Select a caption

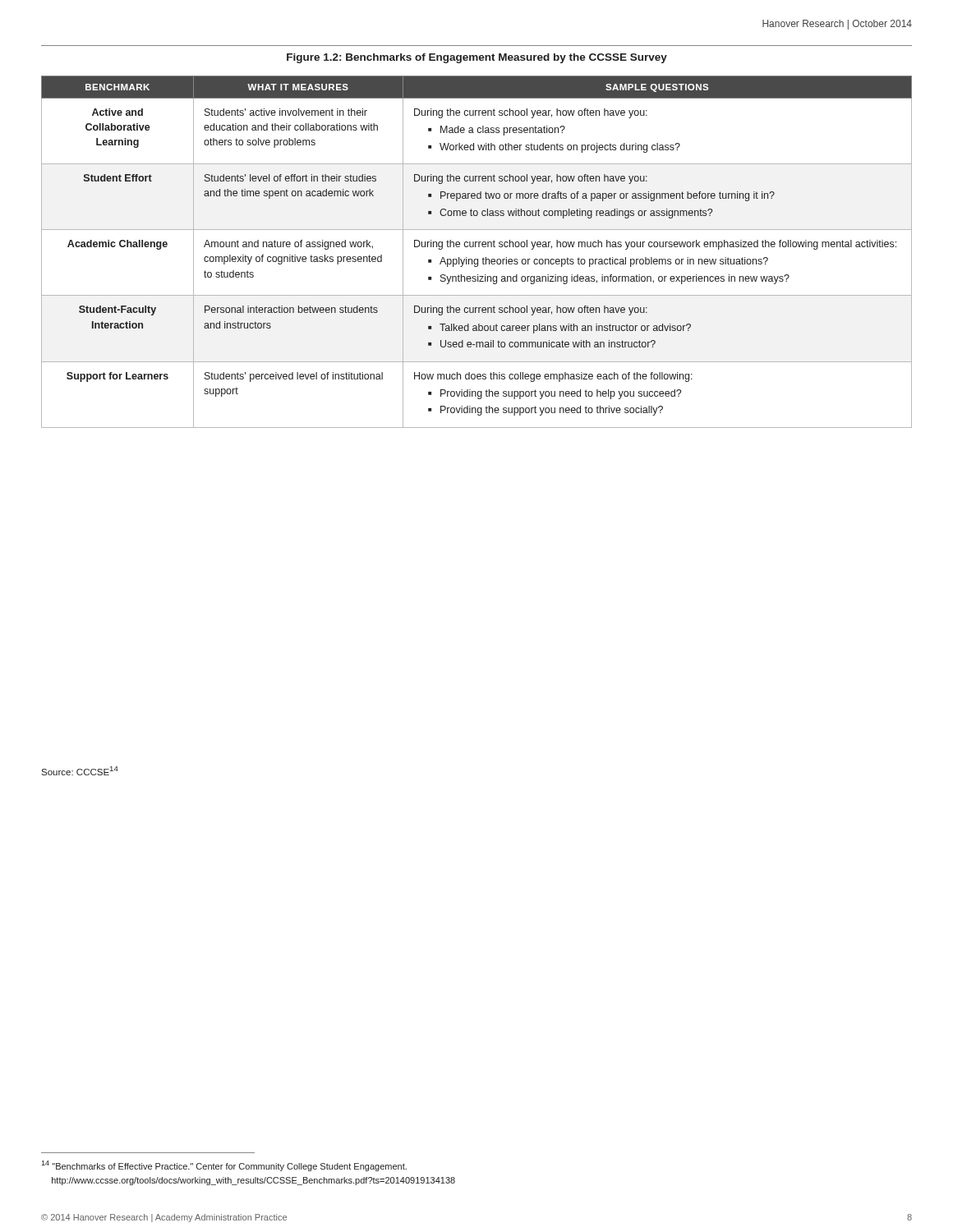[476, 57]
